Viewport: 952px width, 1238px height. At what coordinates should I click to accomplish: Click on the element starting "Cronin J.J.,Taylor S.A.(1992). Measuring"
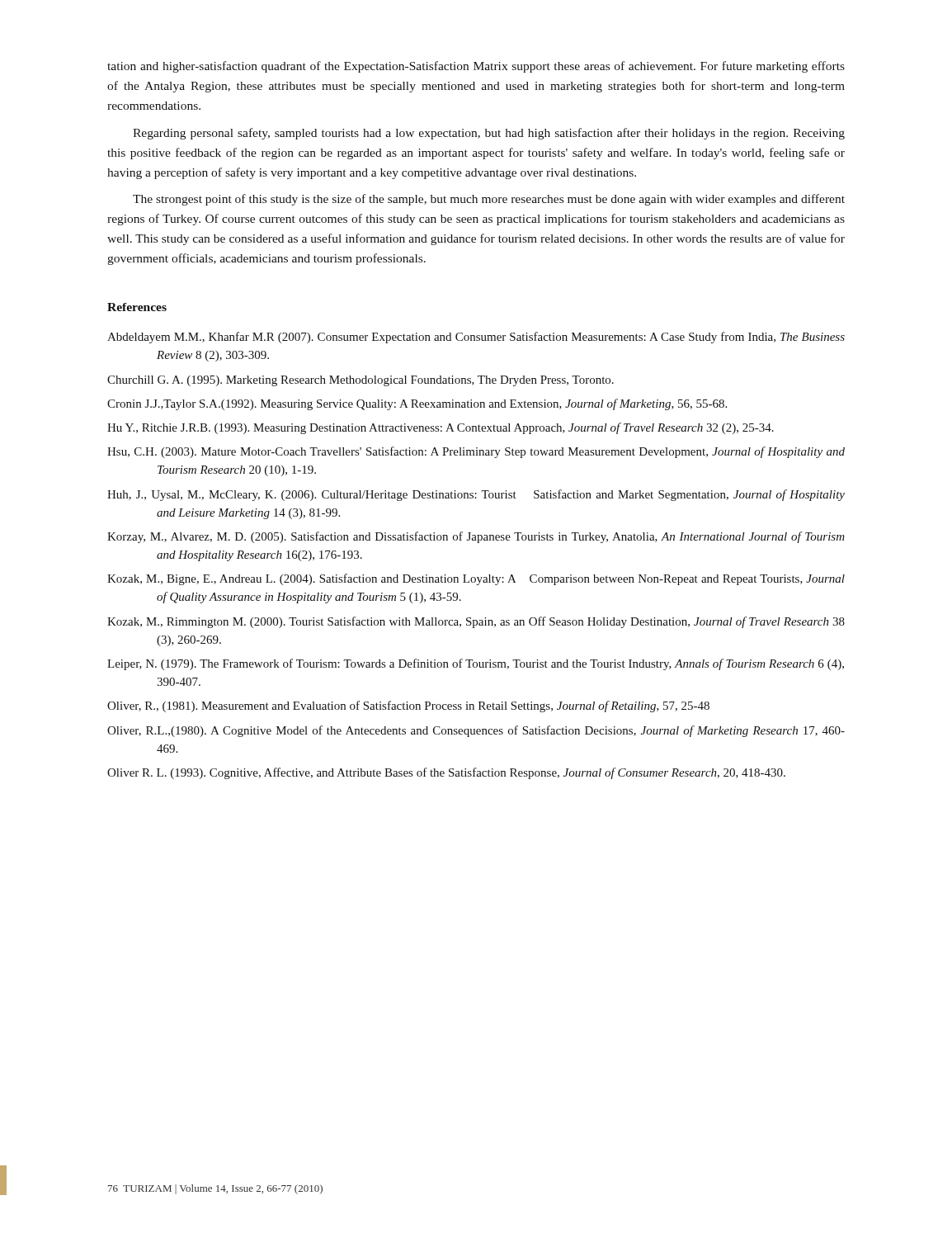pyautogui.click(x=418, y=403)
